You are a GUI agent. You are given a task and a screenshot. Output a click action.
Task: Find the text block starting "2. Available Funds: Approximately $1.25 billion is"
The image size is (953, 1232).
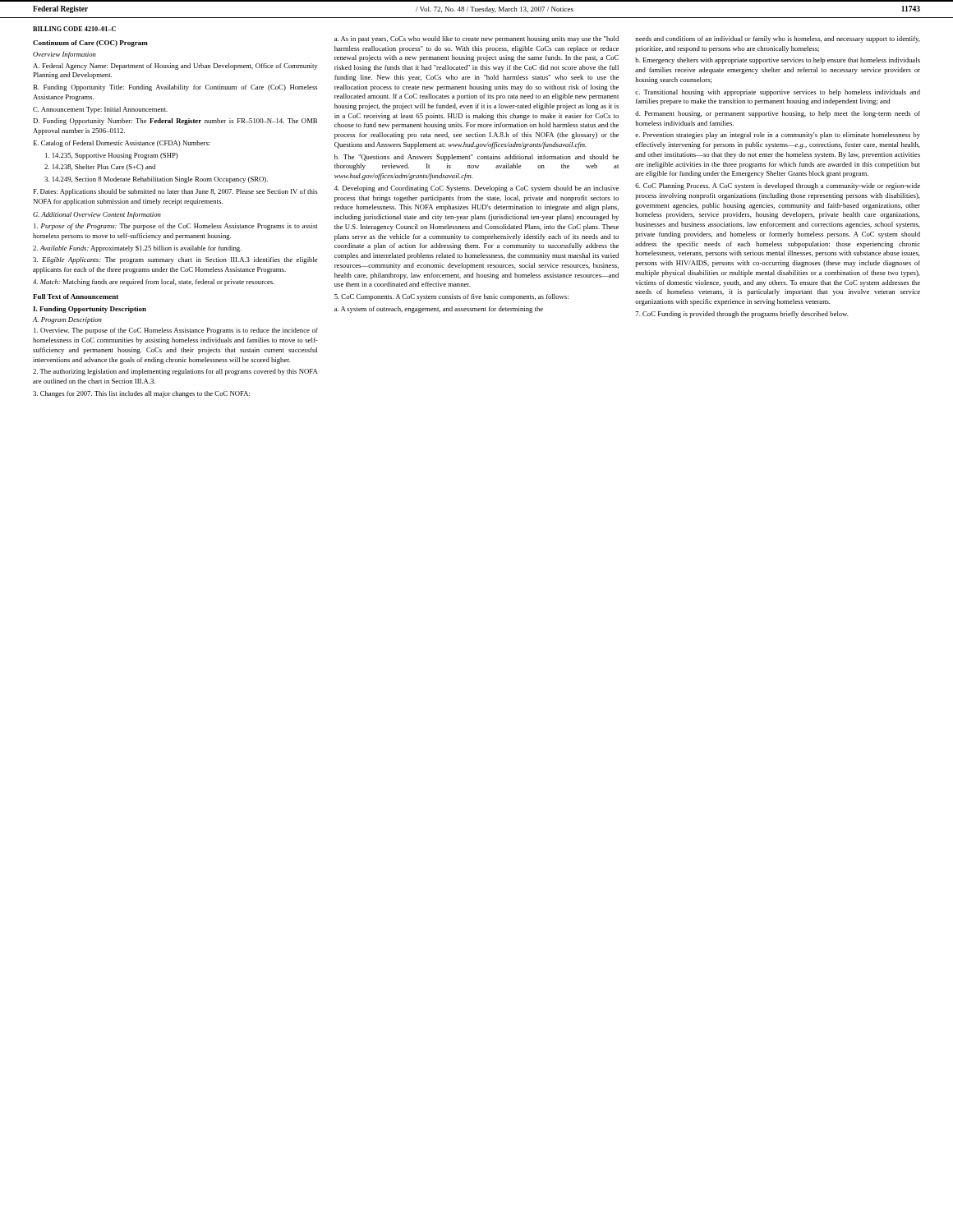click(x=175, y=248)
